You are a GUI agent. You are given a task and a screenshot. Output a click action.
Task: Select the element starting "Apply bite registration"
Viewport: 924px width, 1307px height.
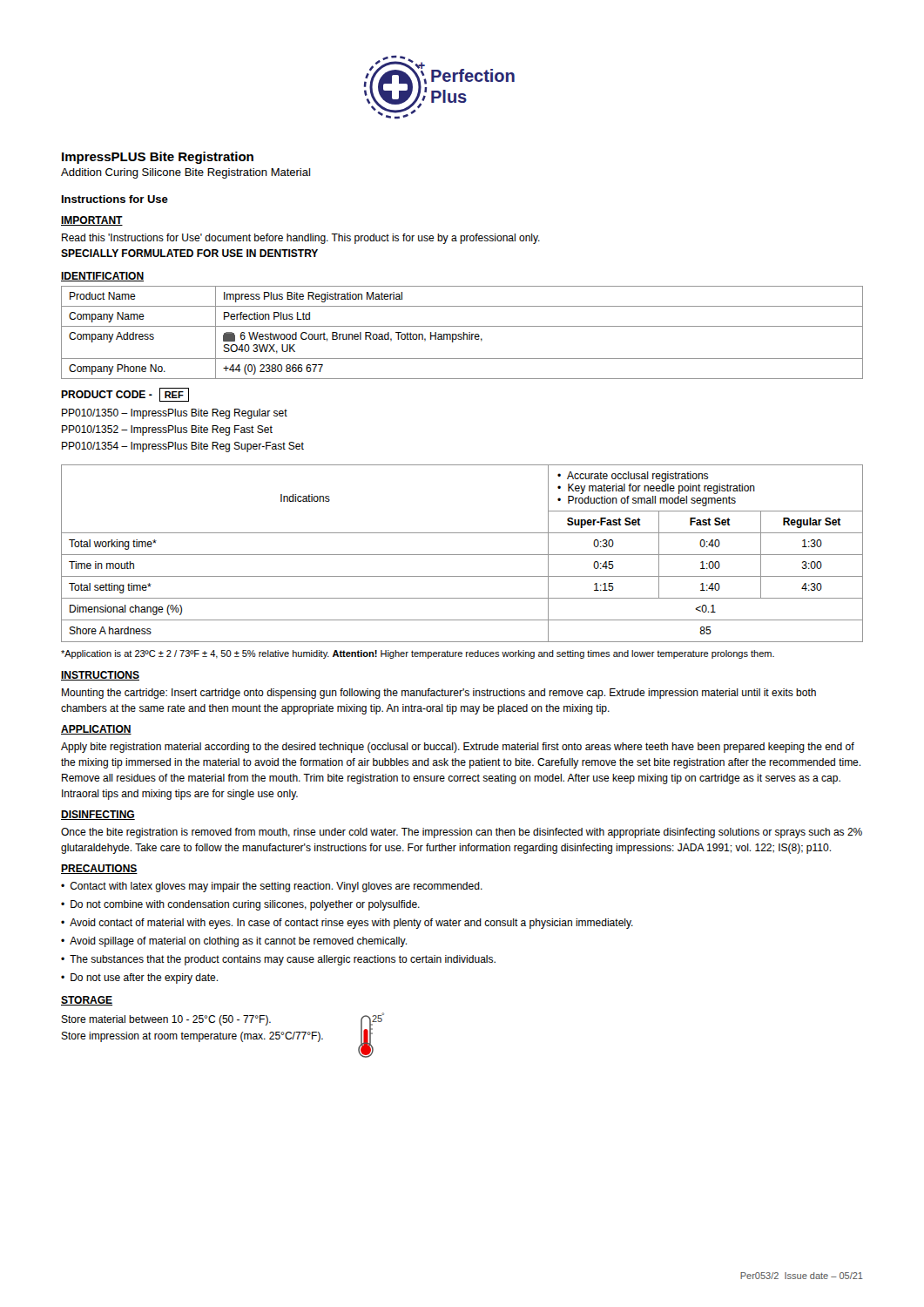461,770
